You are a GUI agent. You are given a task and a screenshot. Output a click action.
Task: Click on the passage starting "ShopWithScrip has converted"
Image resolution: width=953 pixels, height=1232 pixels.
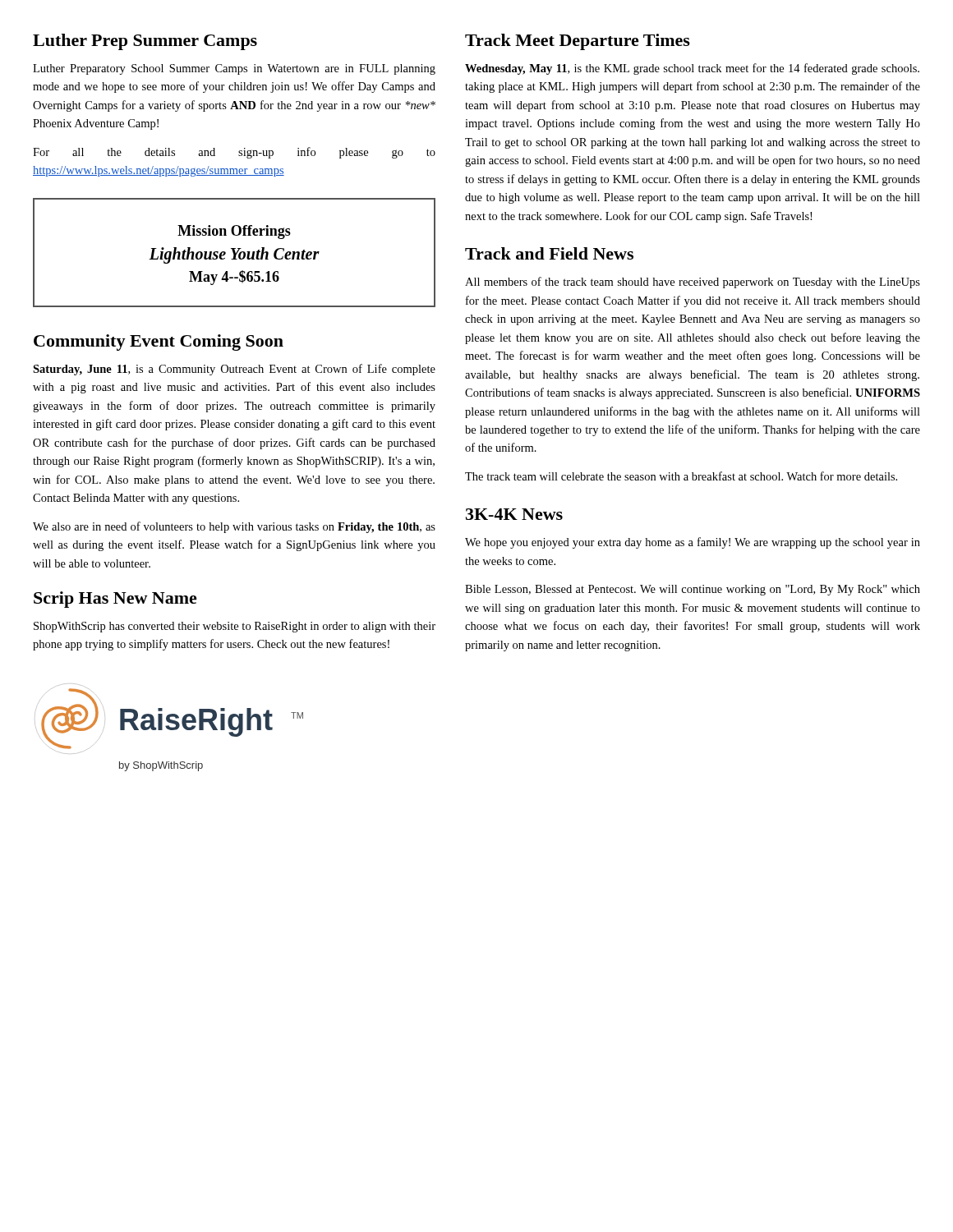[234, 635]
